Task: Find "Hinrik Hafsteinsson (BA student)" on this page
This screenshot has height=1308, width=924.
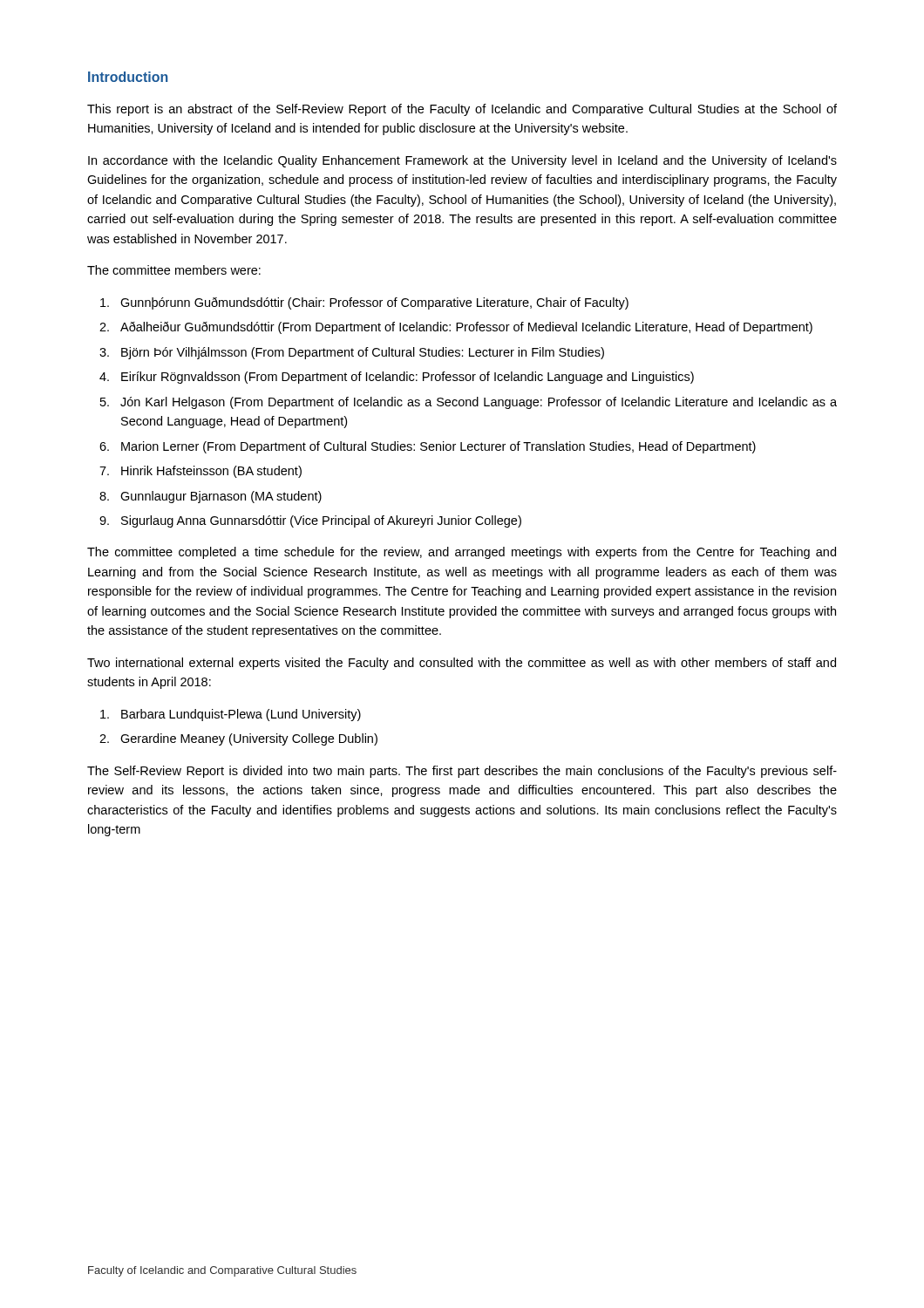Action: (x=211, y=471)
